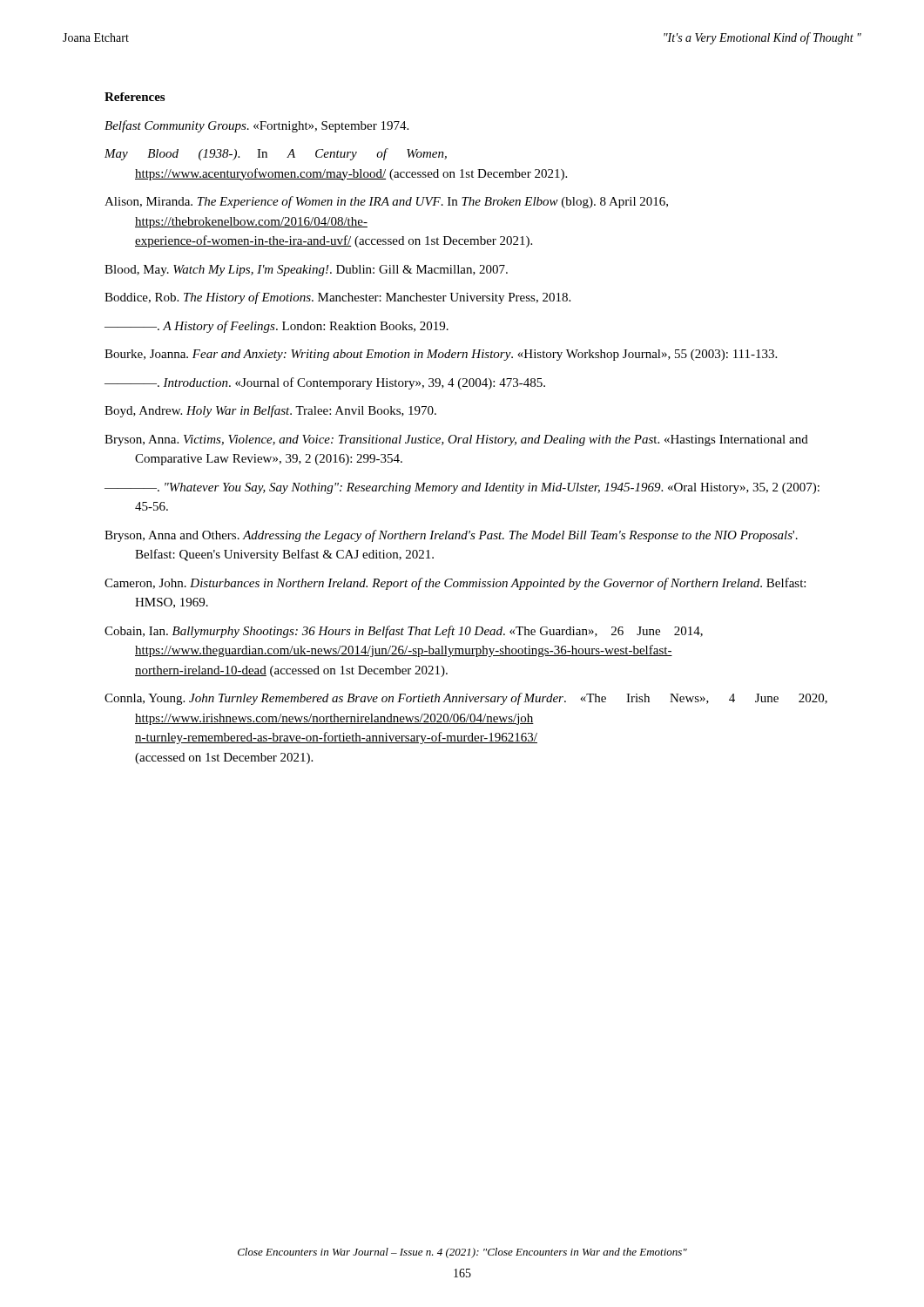Locate the text block starting "Blood, May. Watch My Lips,"
Image resolution: width=924 pixels, height=1307 pixels.
306,269
